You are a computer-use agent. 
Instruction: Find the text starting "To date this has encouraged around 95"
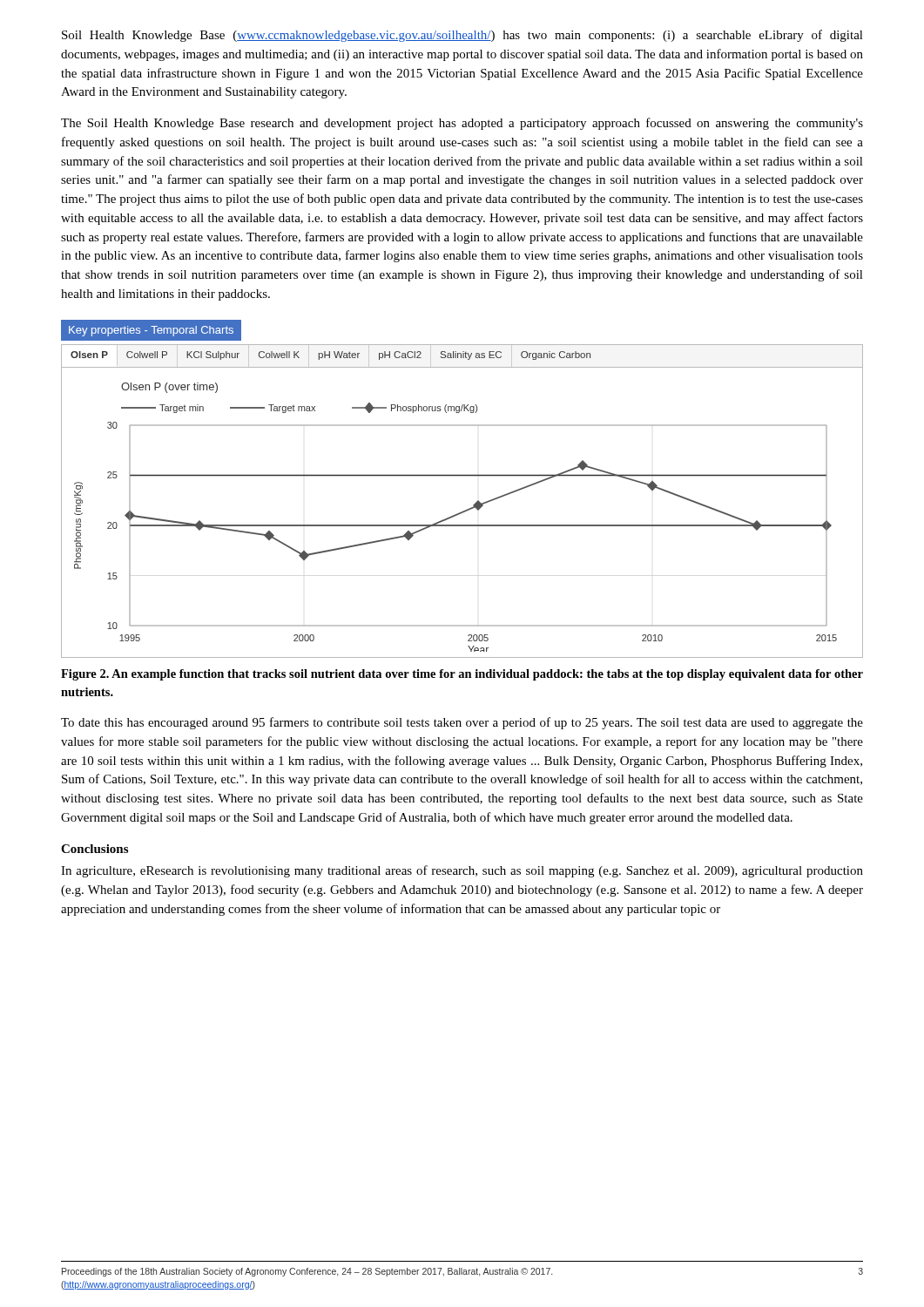click(462, 770)
